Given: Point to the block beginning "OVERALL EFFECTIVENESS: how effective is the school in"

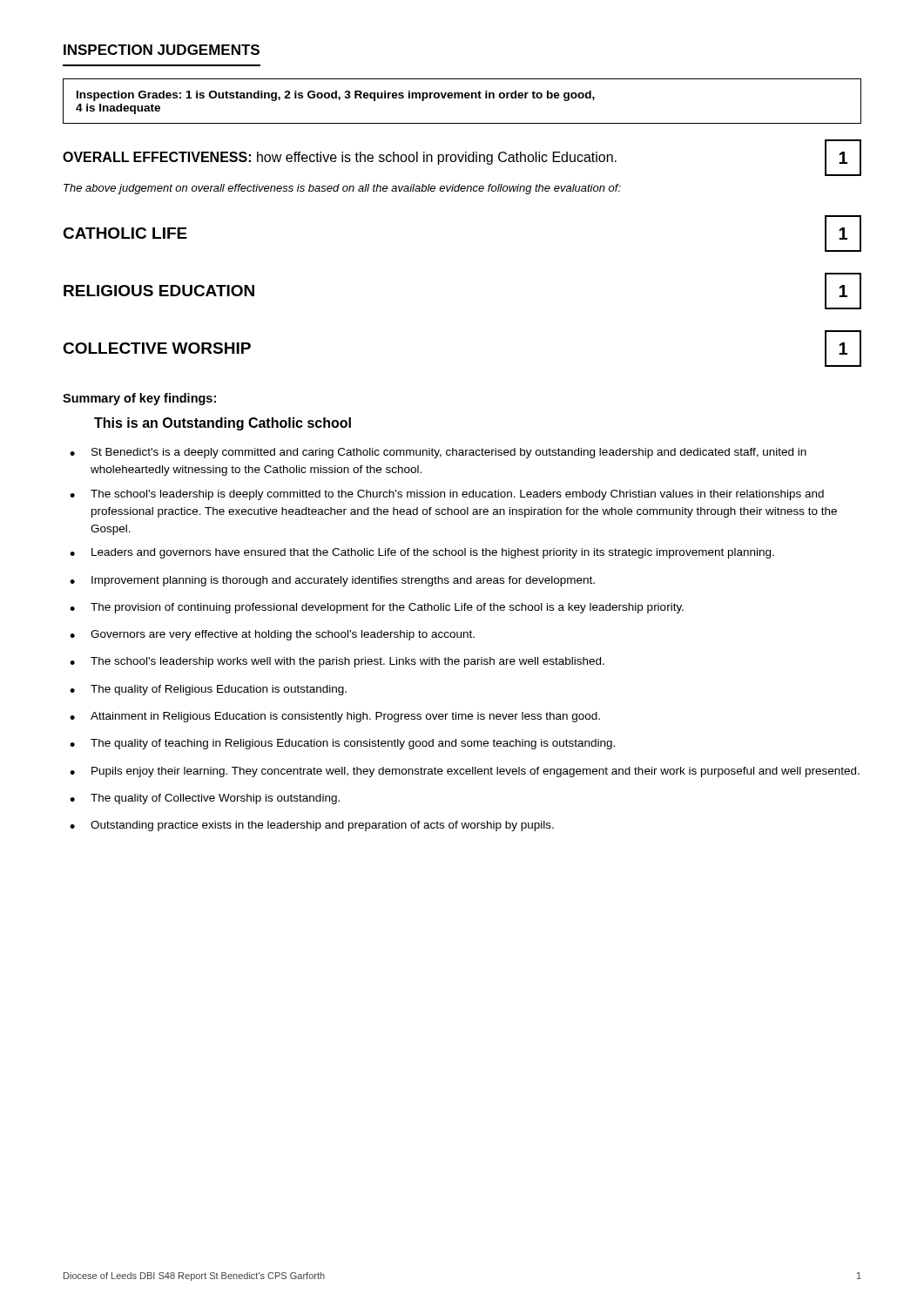Looking at the screenshot, I should (x=462, y=158).
